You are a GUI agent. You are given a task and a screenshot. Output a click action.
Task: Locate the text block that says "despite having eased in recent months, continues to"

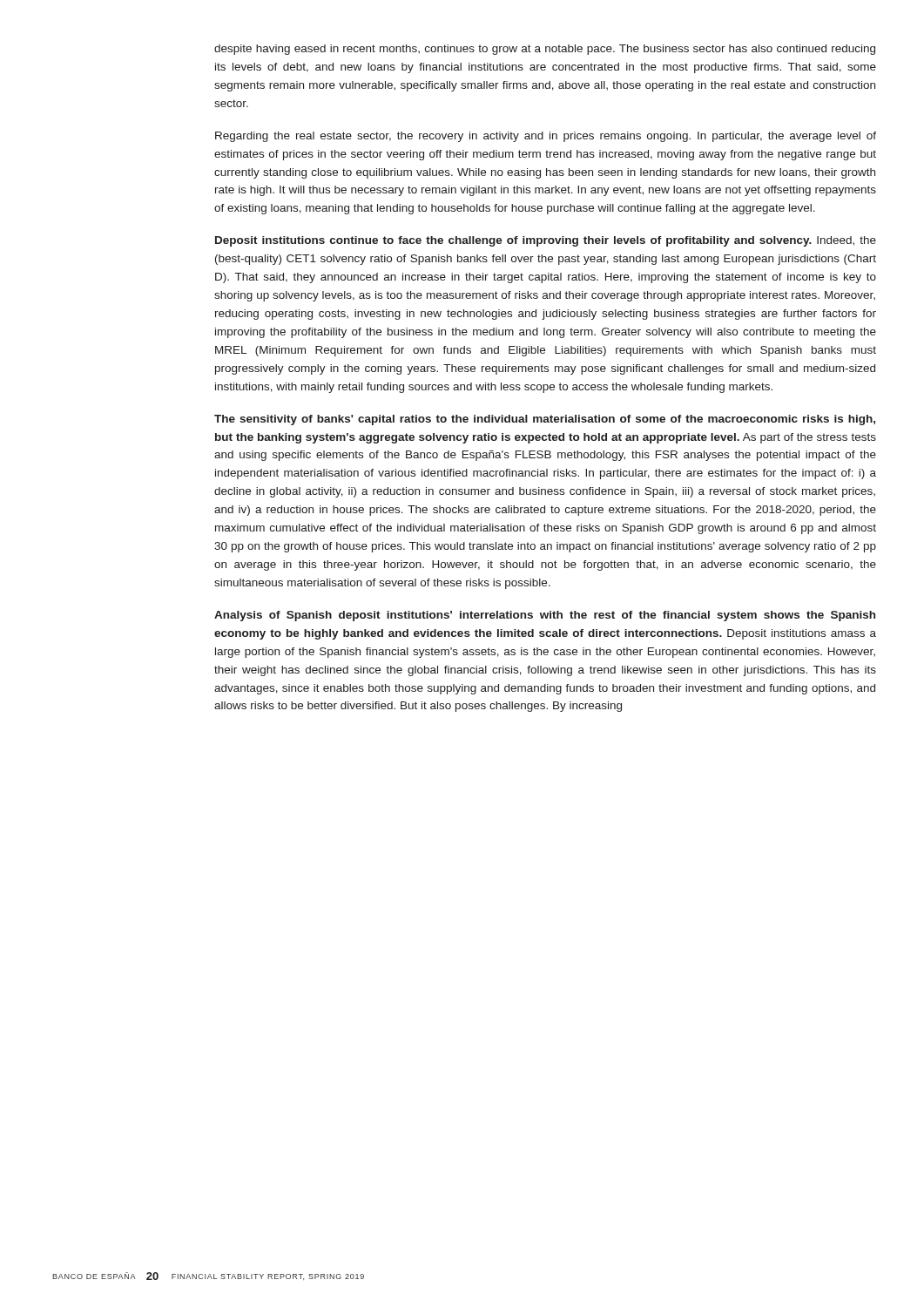[x=545, y=76]
